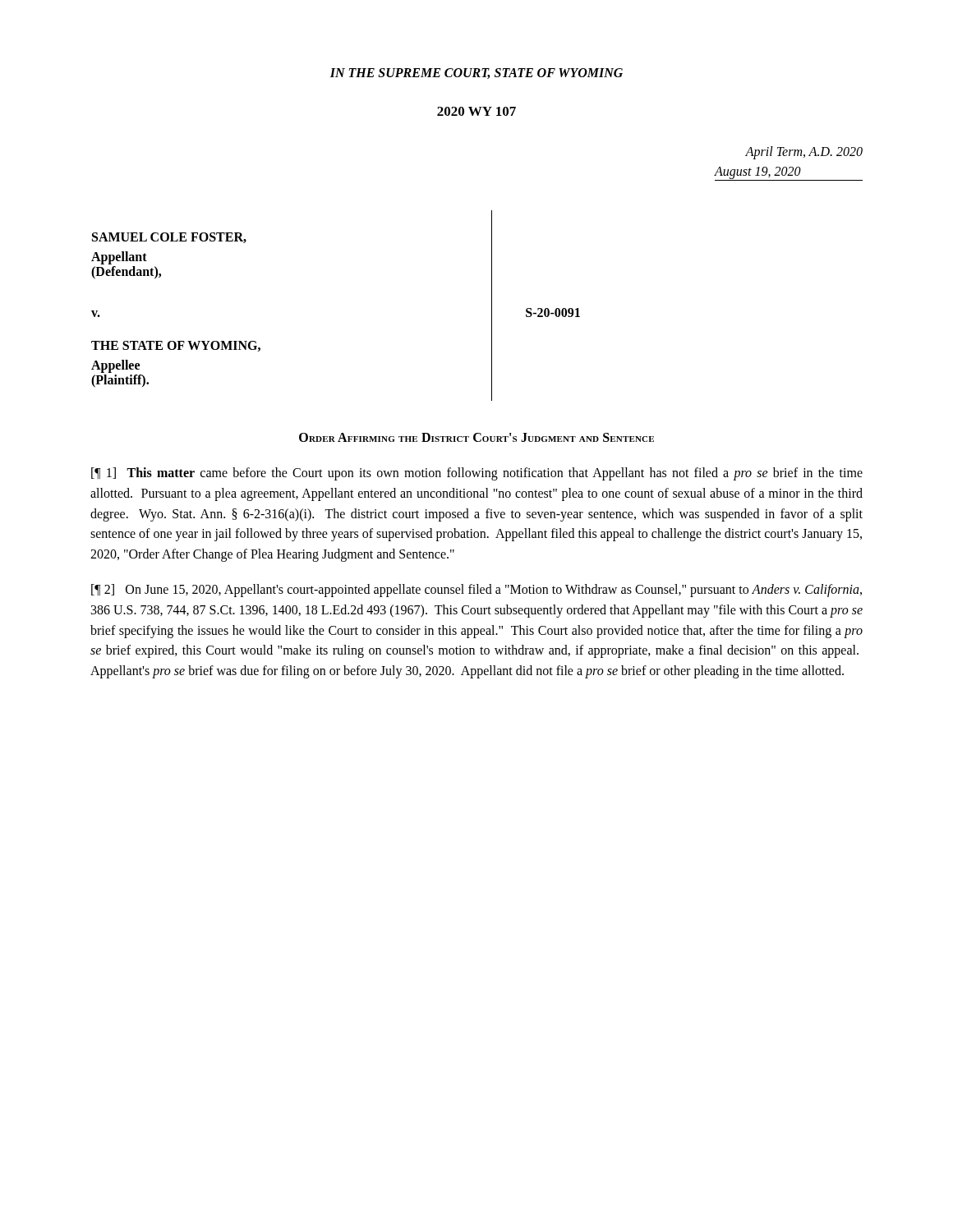Image resolution: width=953 pixels, height=1232 pixels.
Task: Click on the element starting "Order Affirming the"
Action: 476,437
